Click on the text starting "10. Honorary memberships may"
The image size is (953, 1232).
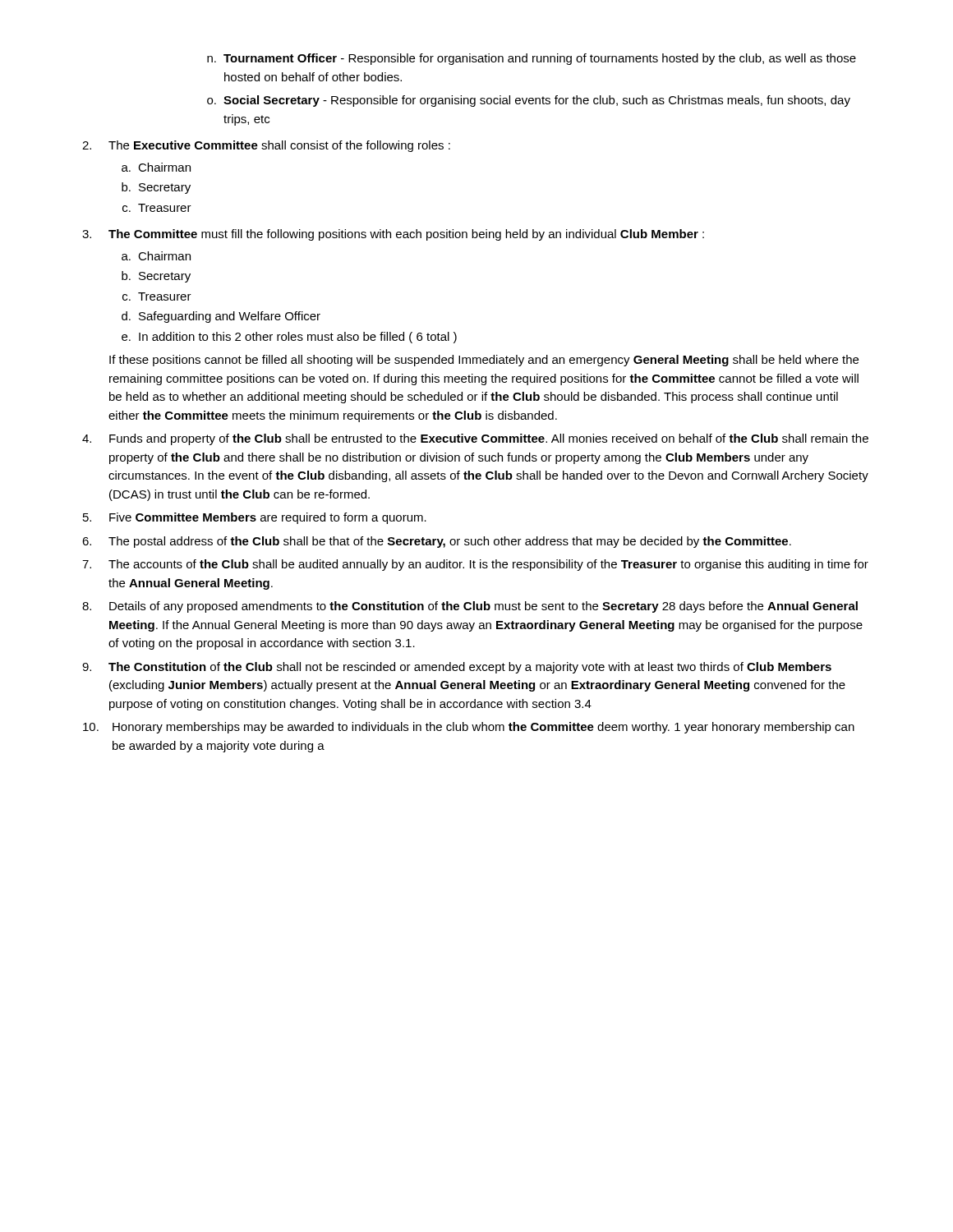(x=476, y=736)
